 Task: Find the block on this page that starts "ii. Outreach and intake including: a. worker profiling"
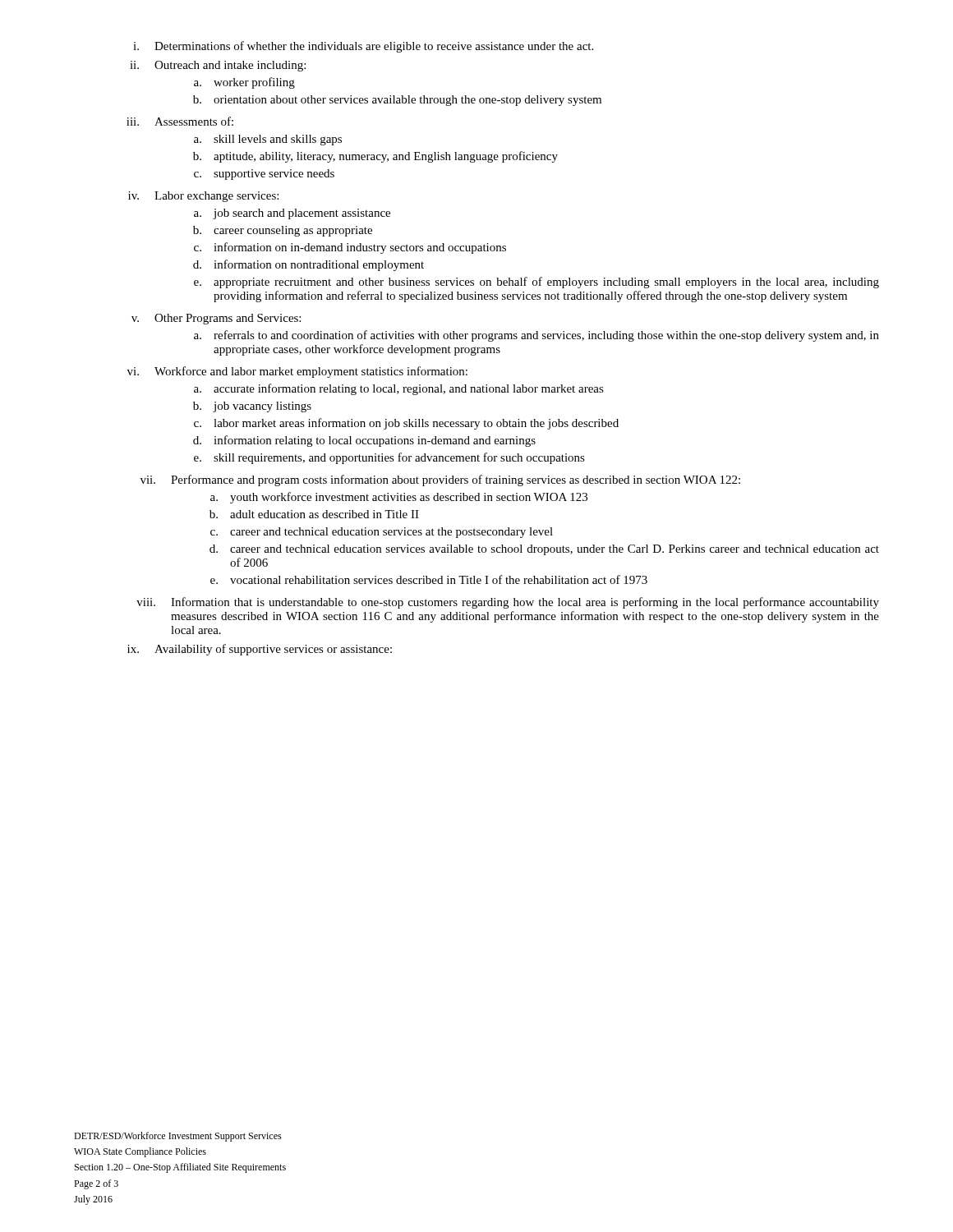pos(218,66)
